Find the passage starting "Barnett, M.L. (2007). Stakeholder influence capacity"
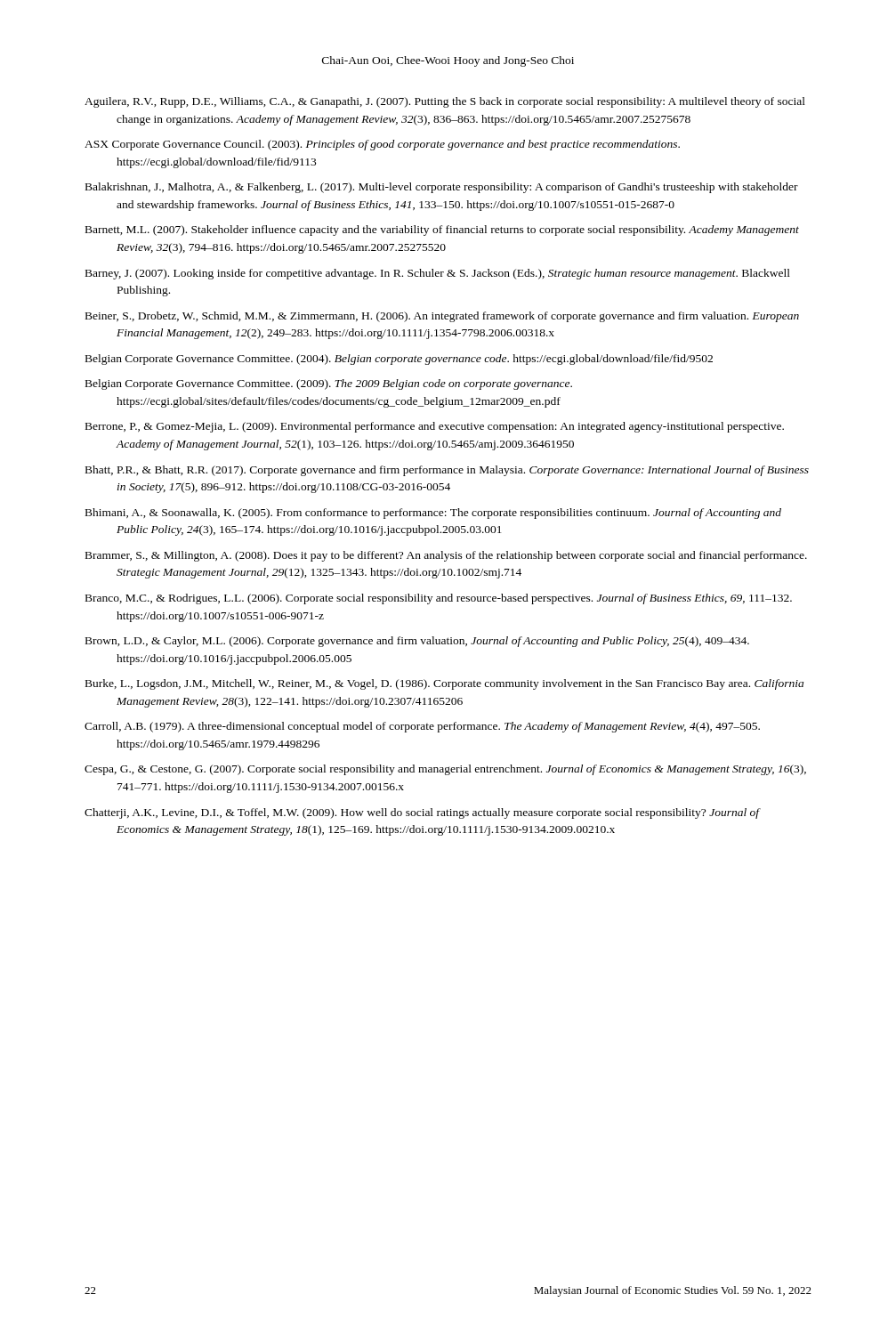Viewport: 896px width, 1335px height. click(x=442, y=238)
